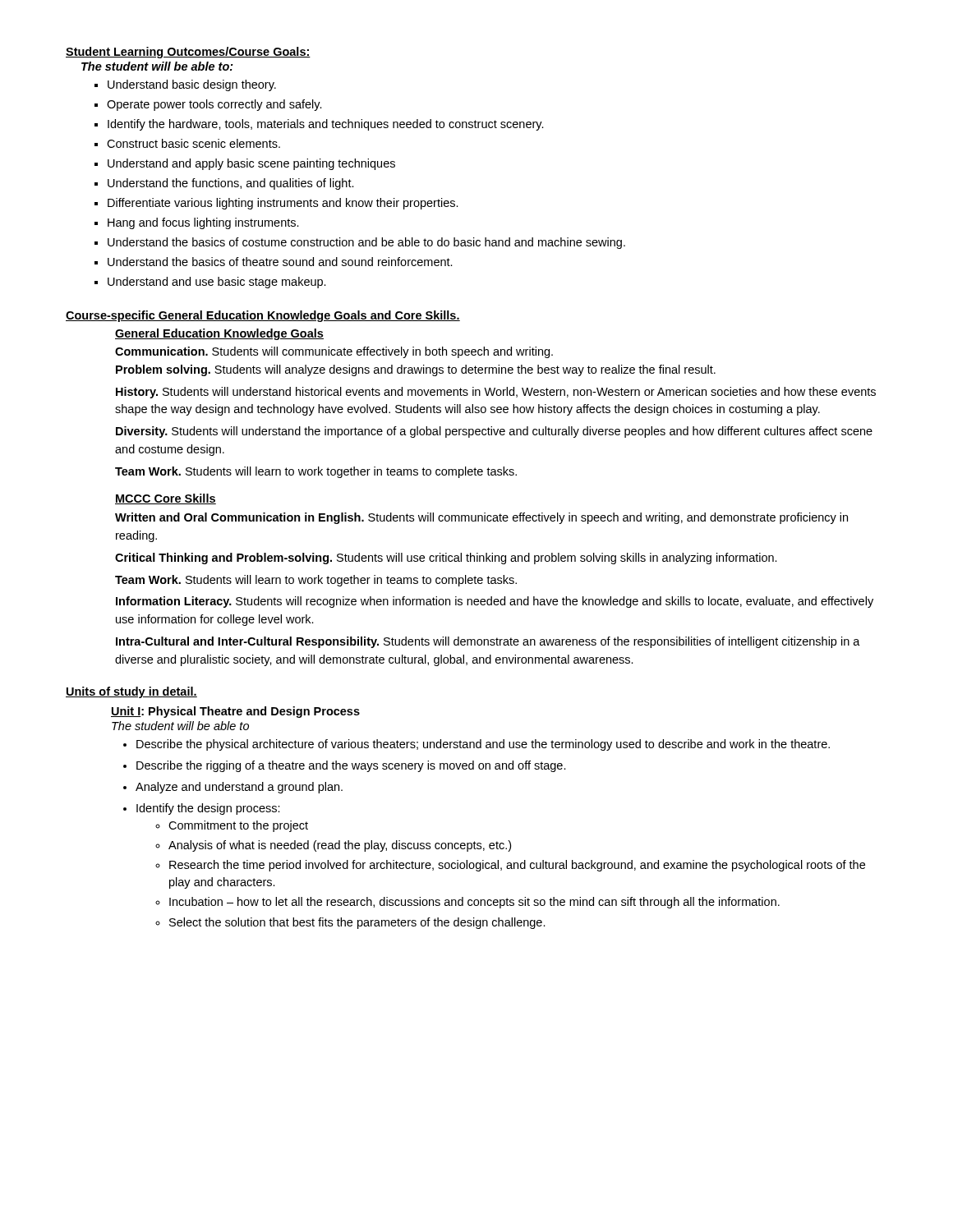Viewport: 953px width, 1232px height.
Task: Select the passage starting "Information Literacy. Students will recognize when"
Action: (494, 610)
